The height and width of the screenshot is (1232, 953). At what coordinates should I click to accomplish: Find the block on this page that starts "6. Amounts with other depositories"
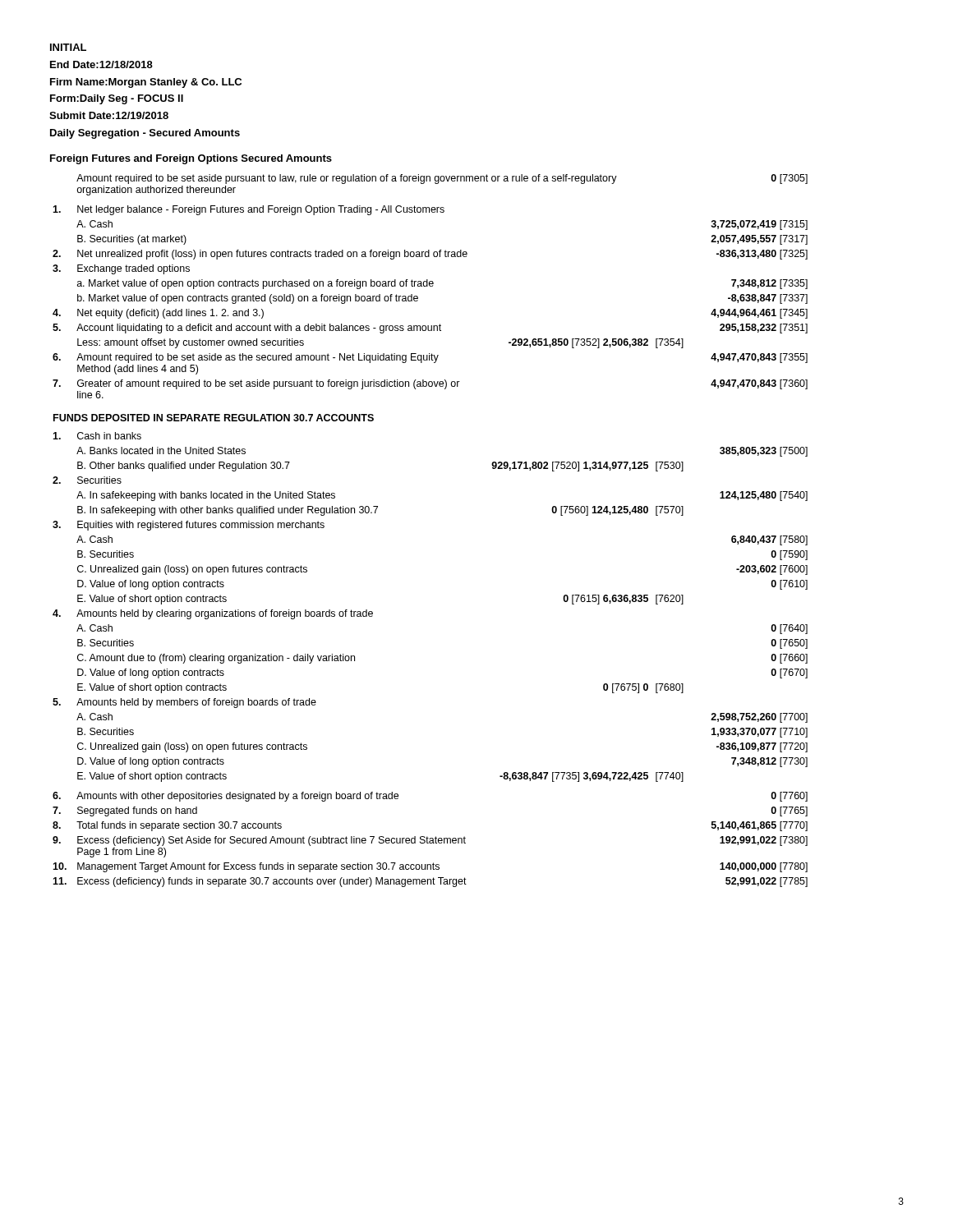pos(239,796)
